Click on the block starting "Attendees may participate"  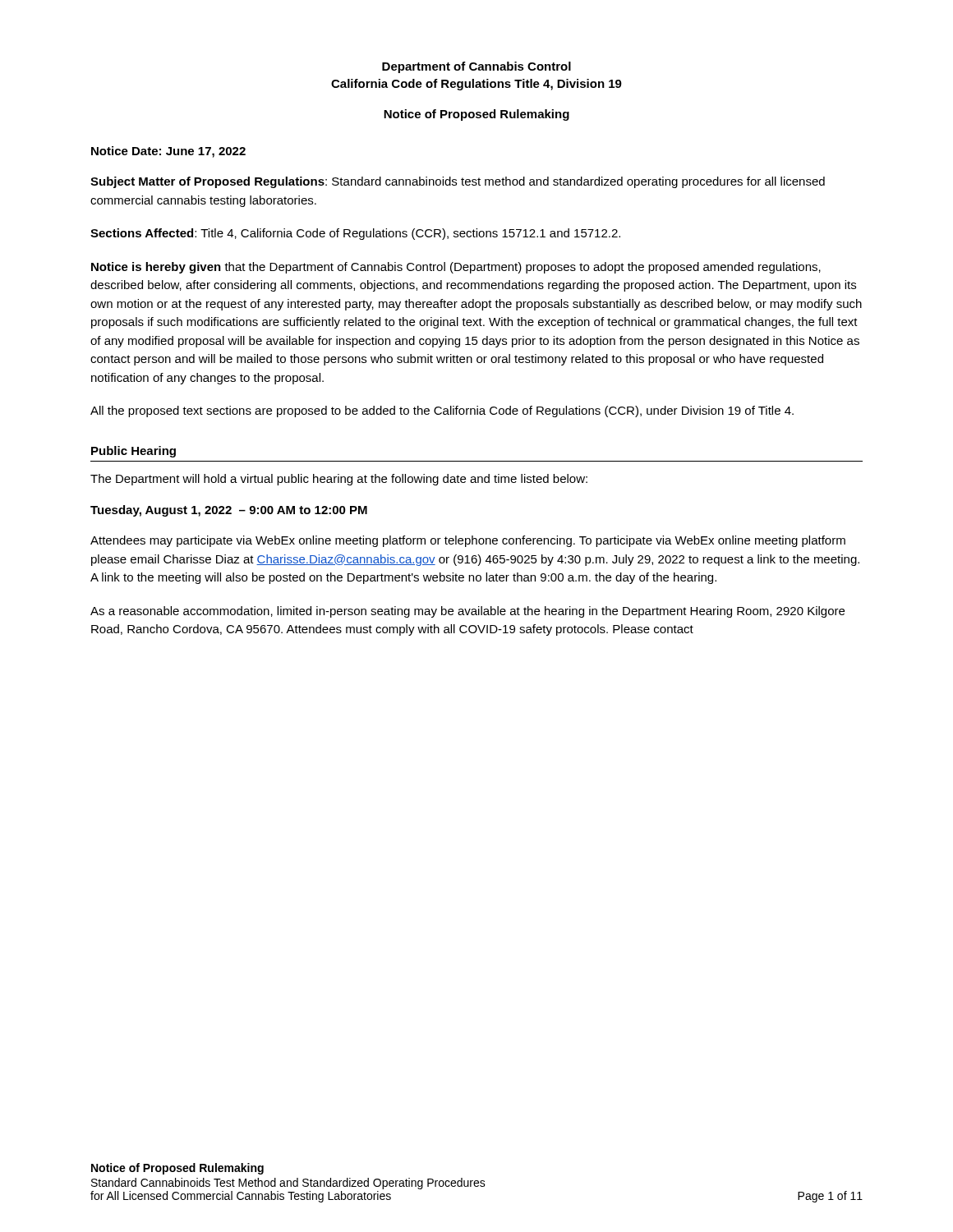(x=475, y=559)
